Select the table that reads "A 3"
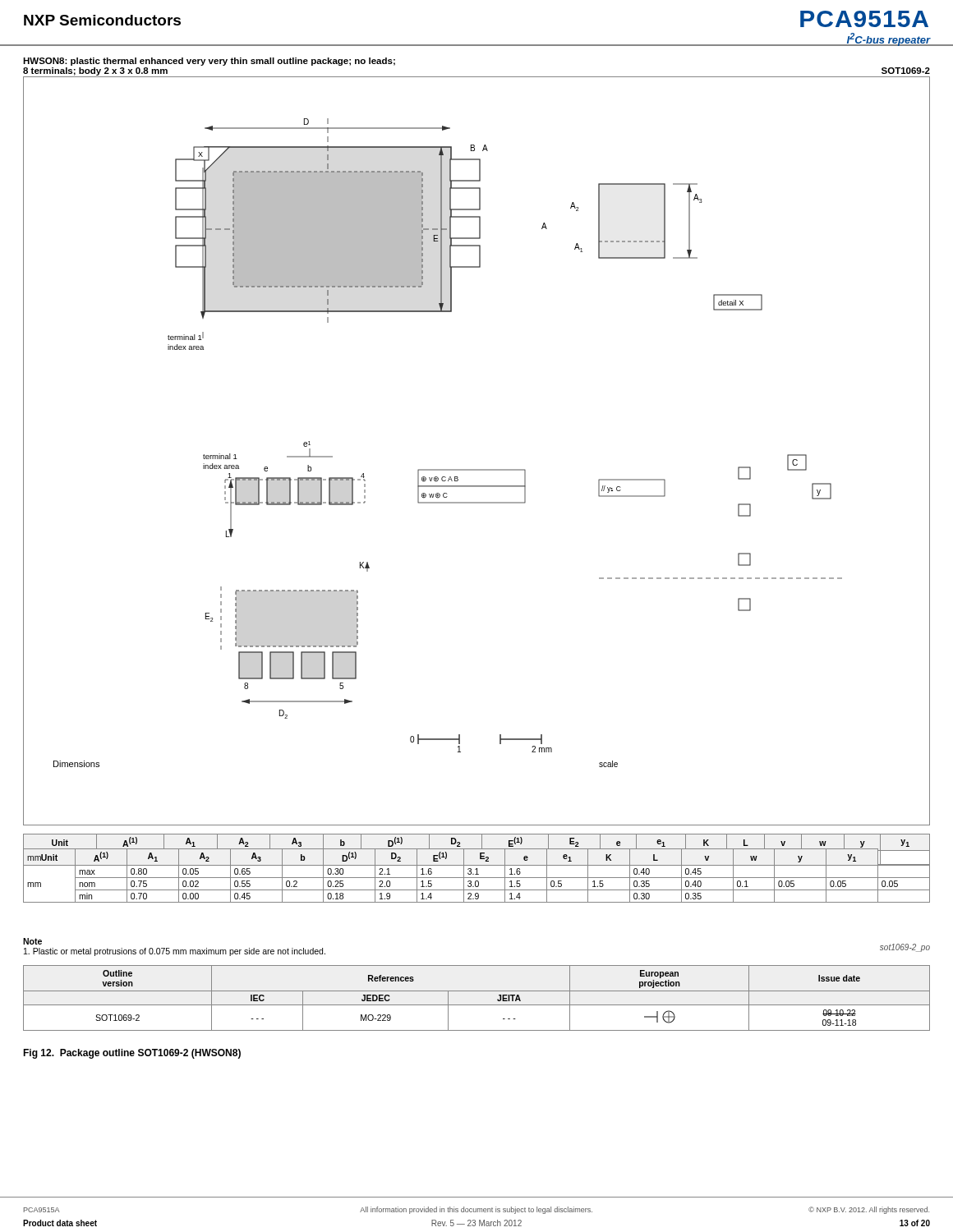Screen dimensions: 1232x953 pos(476,868)
